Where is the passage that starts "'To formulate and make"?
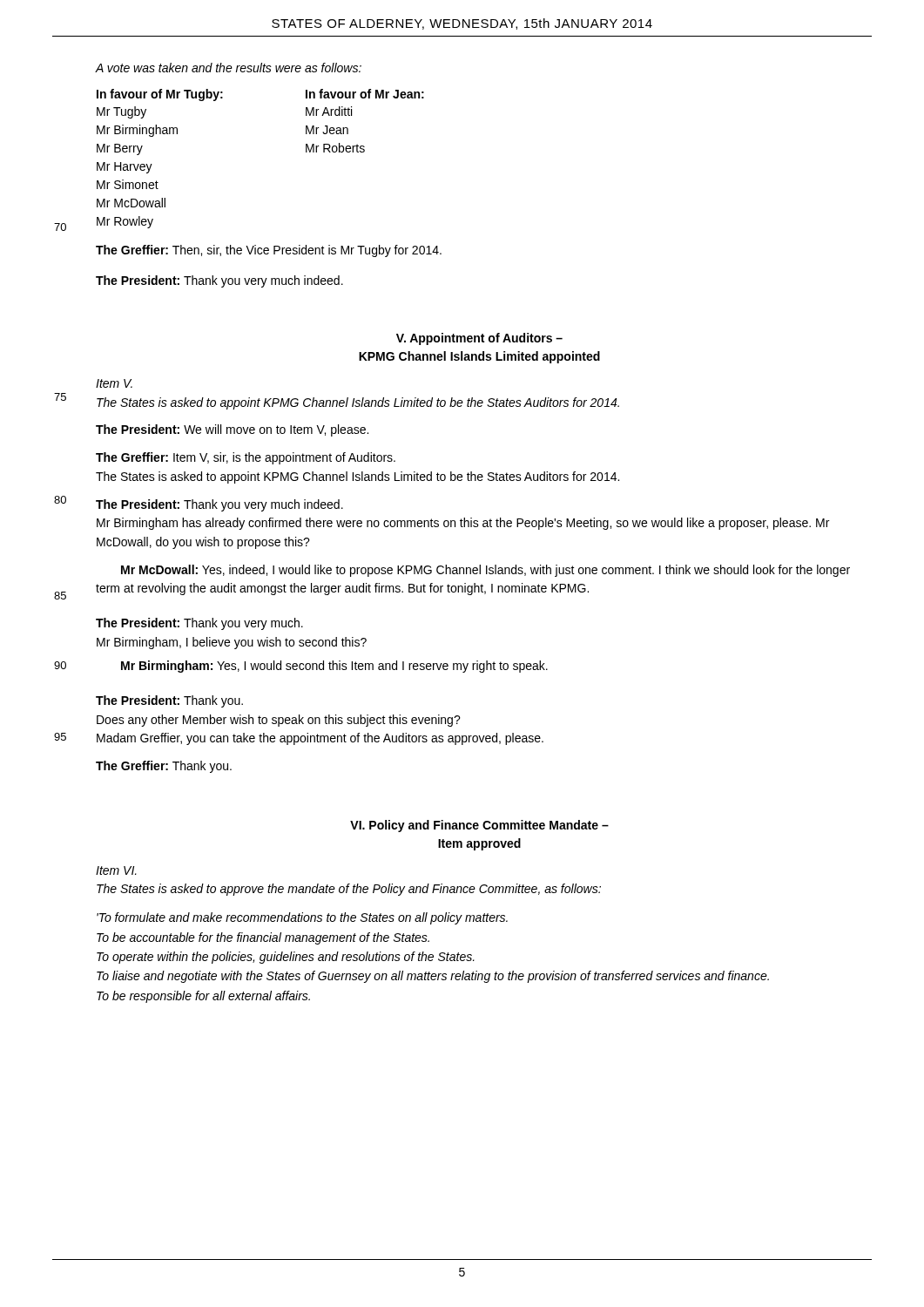 pos(433,957)
